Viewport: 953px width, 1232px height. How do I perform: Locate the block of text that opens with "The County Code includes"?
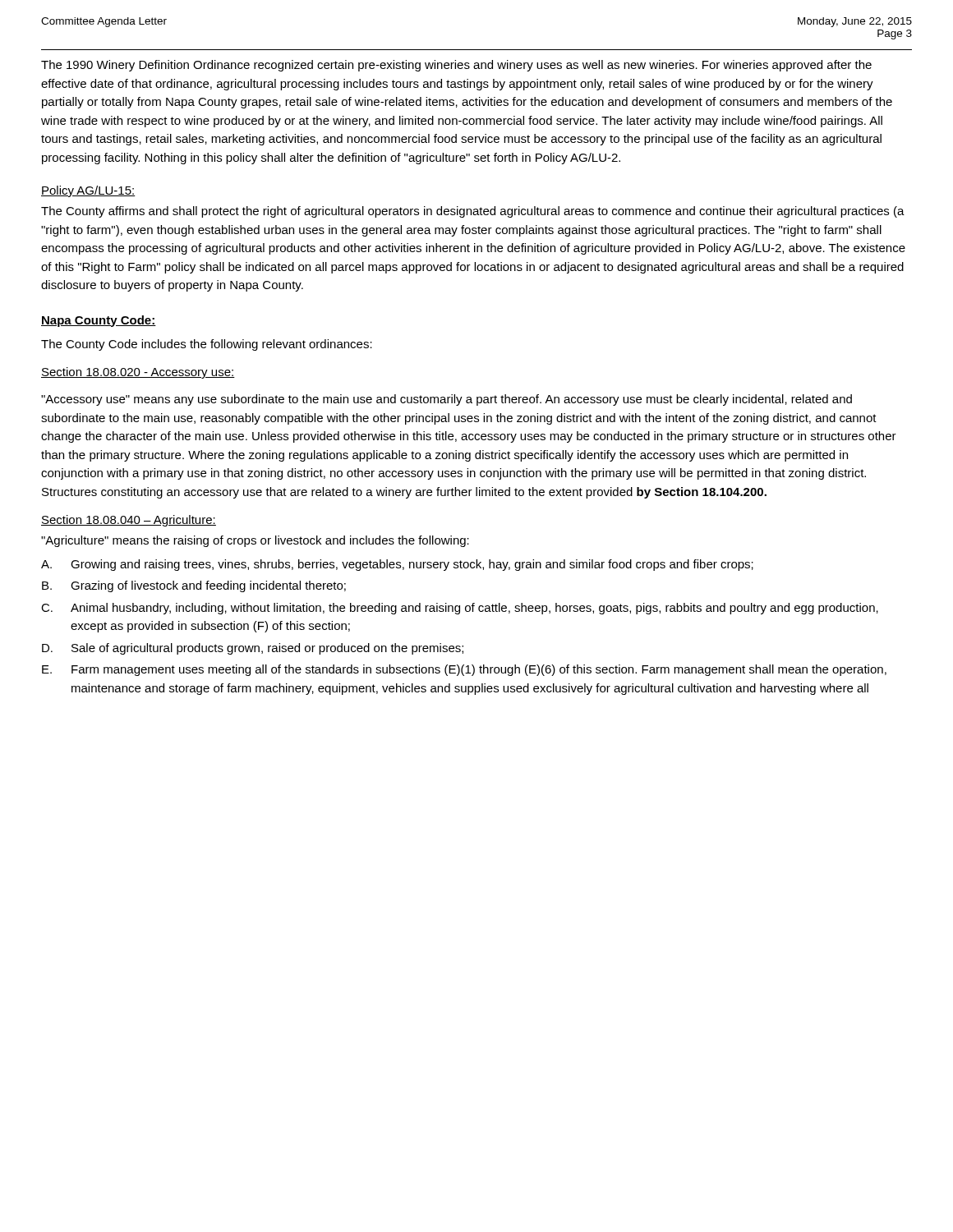pos(207,343)
